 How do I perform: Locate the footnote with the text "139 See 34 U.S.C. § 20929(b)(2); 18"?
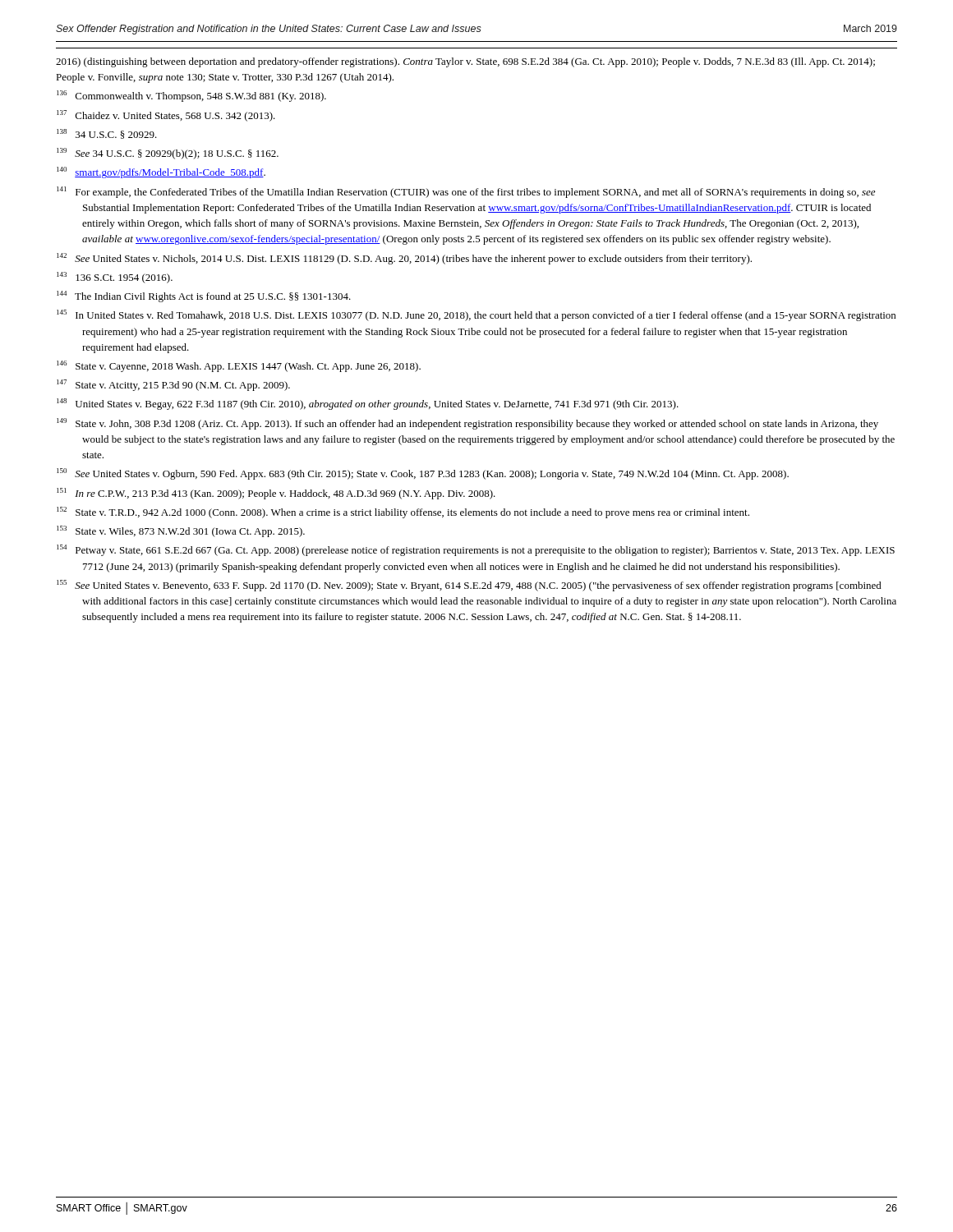(168, 154)
